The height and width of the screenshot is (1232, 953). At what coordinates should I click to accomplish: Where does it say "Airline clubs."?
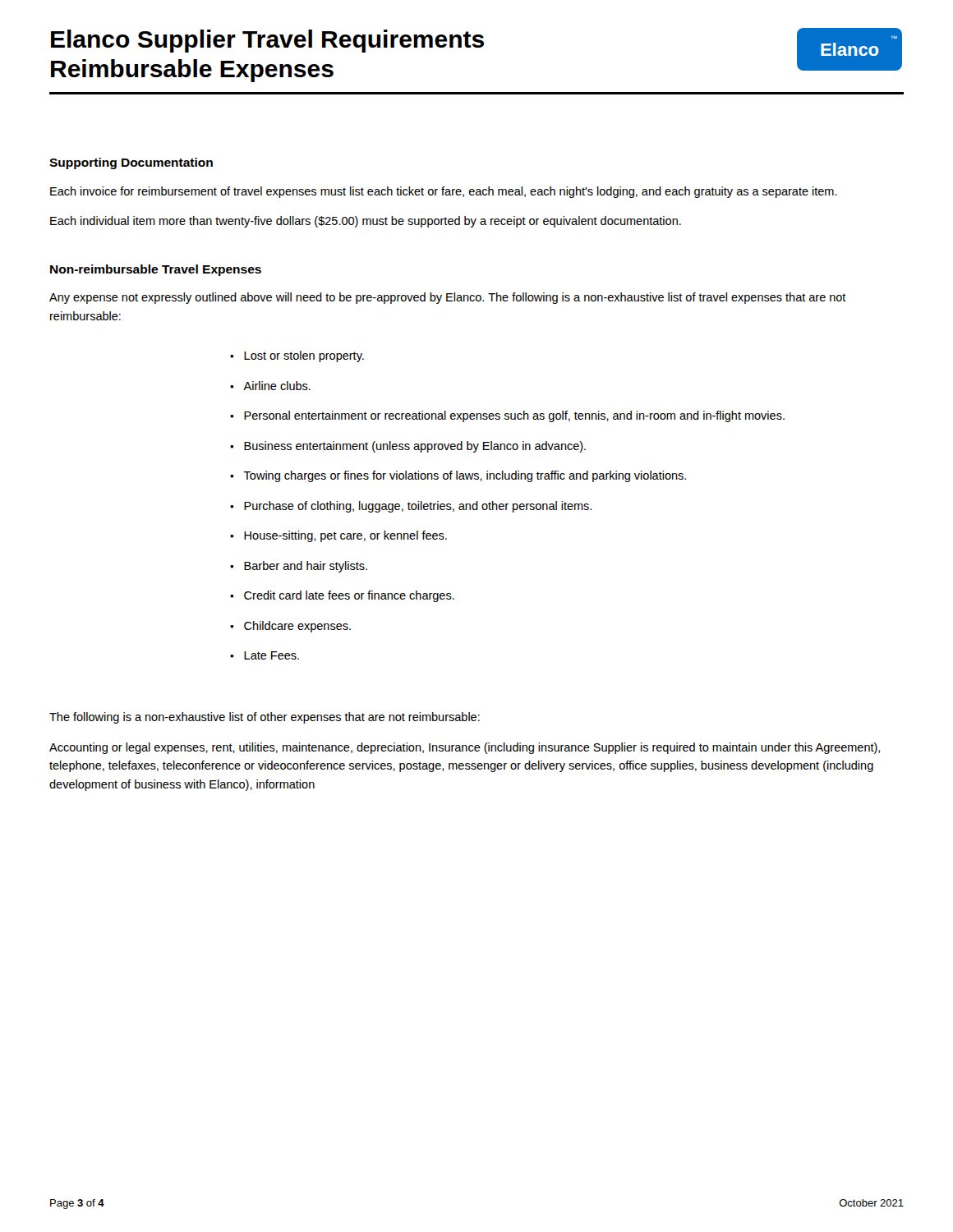270,386
